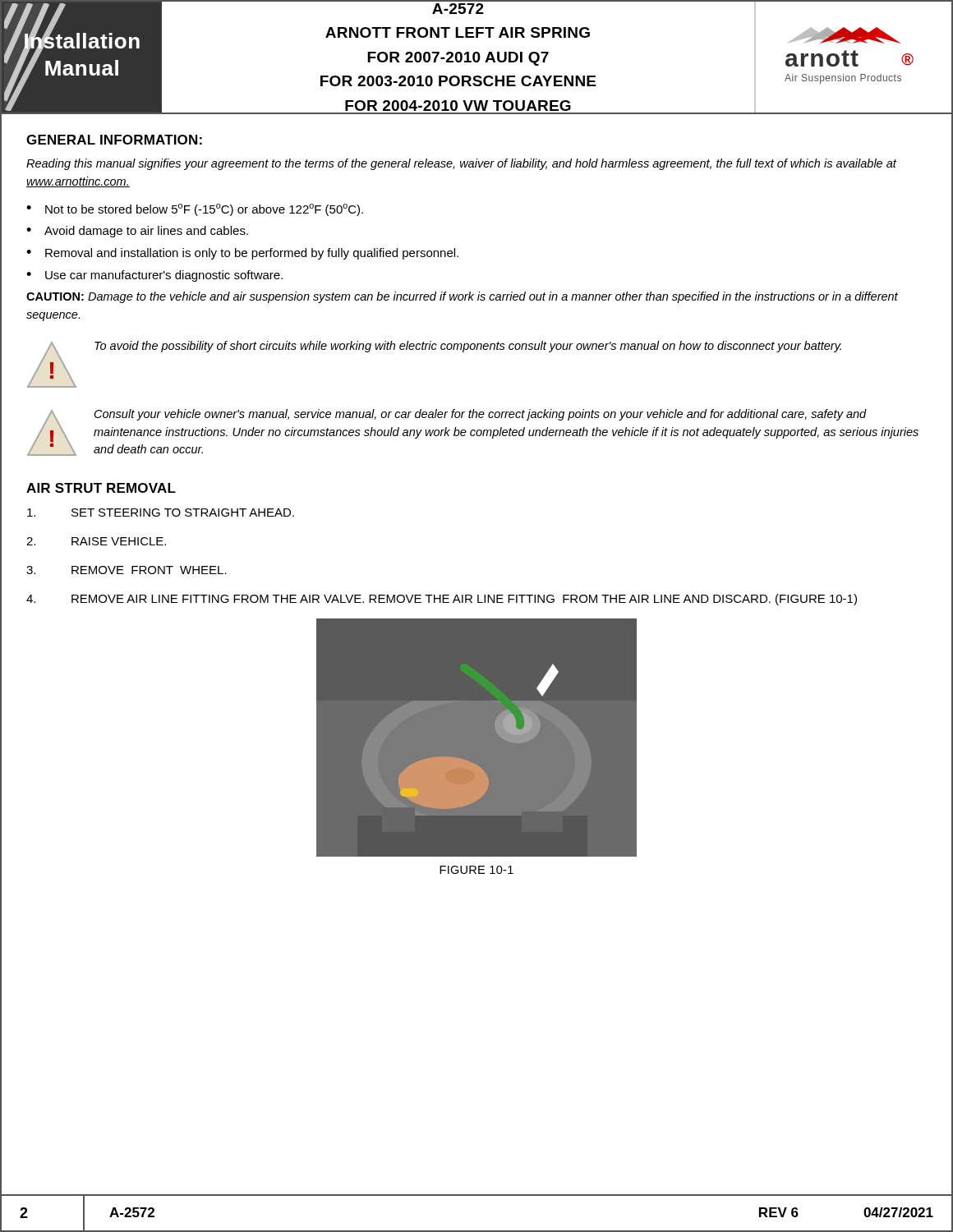Locate the region starting "SET STEERING TO STRAIGHT AHEAD."

[x=161, y=513]
